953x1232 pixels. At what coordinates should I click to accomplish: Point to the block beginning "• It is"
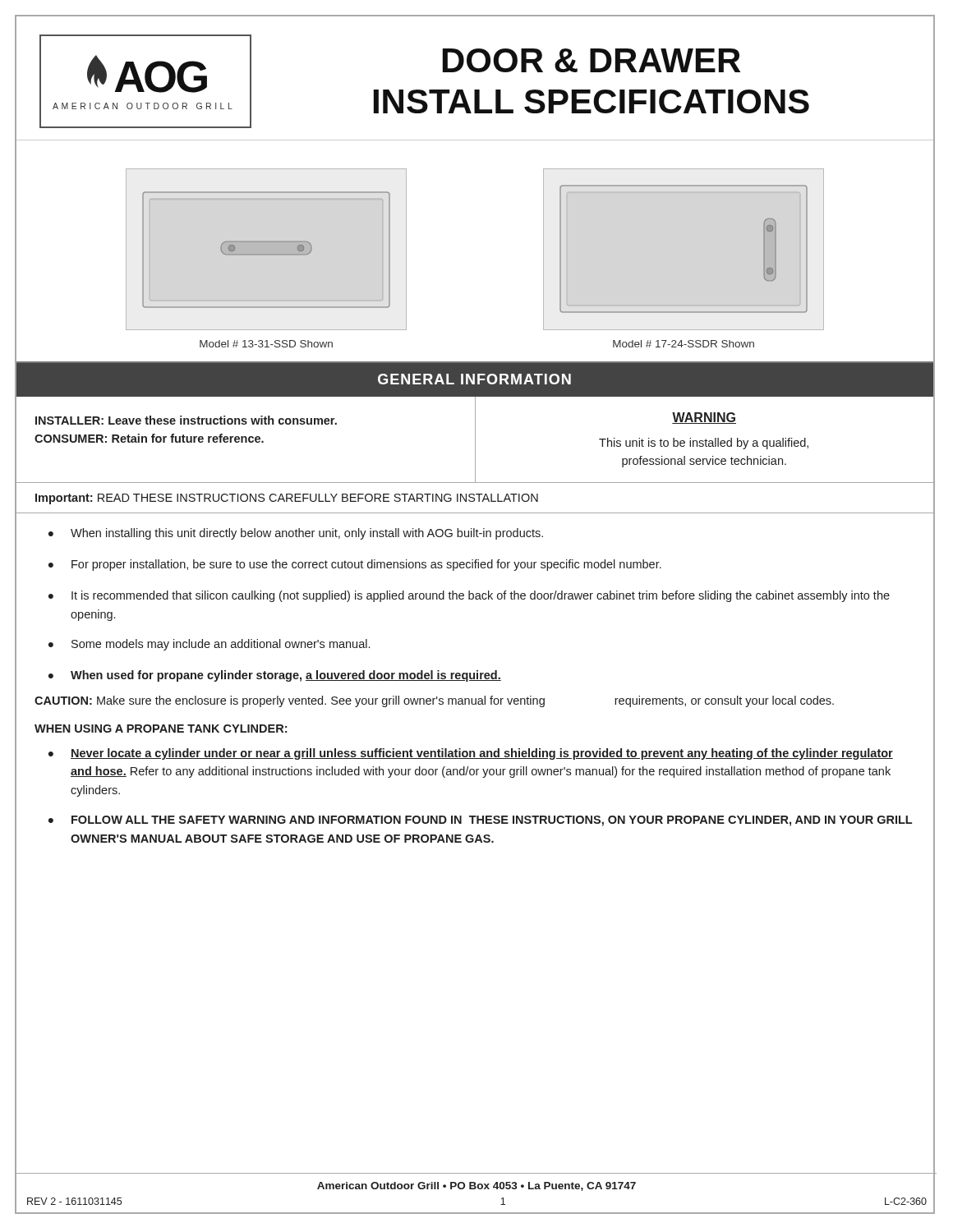tap(481, 605)
